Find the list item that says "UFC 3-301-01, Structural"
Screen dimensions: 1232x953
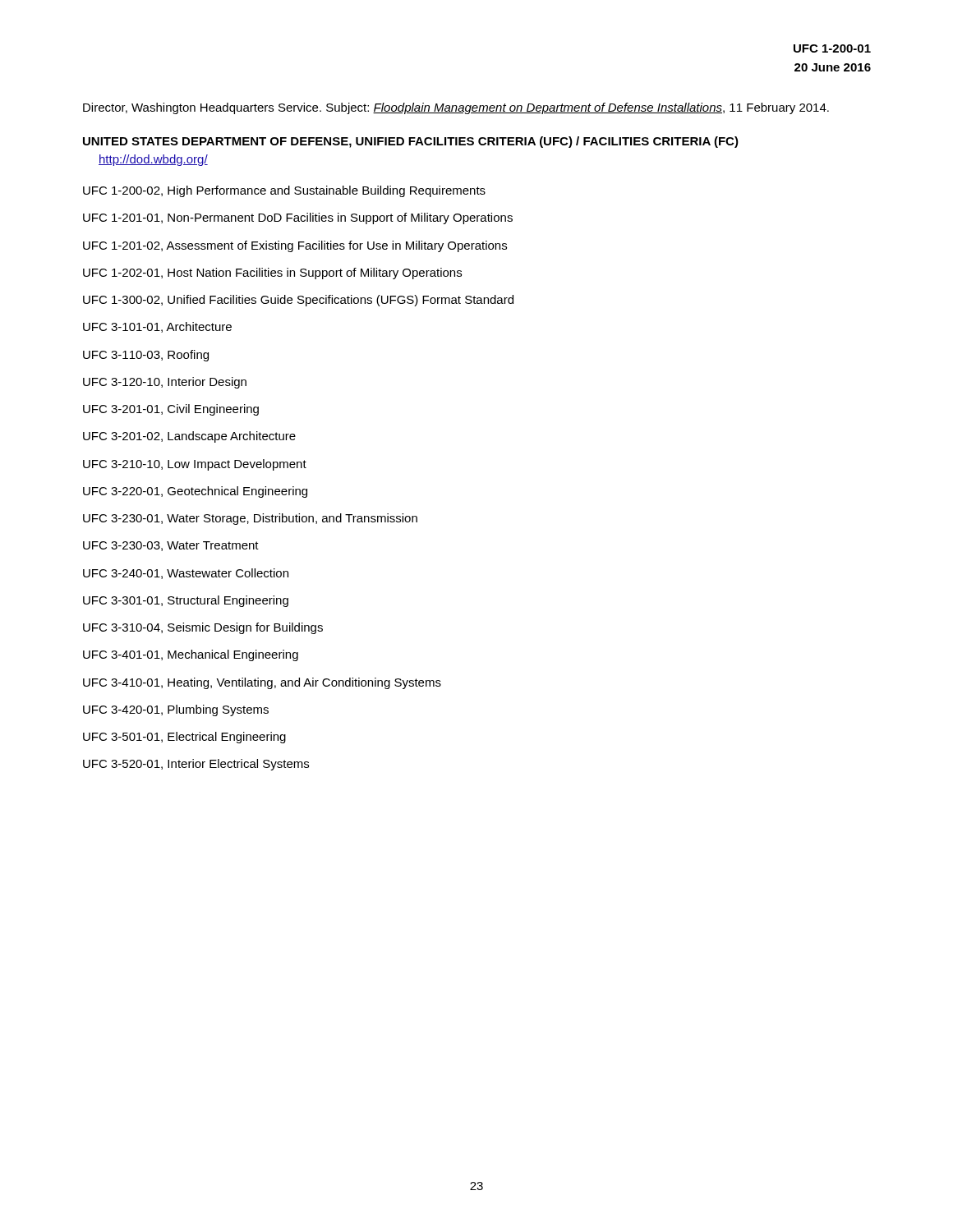point(186,600)
